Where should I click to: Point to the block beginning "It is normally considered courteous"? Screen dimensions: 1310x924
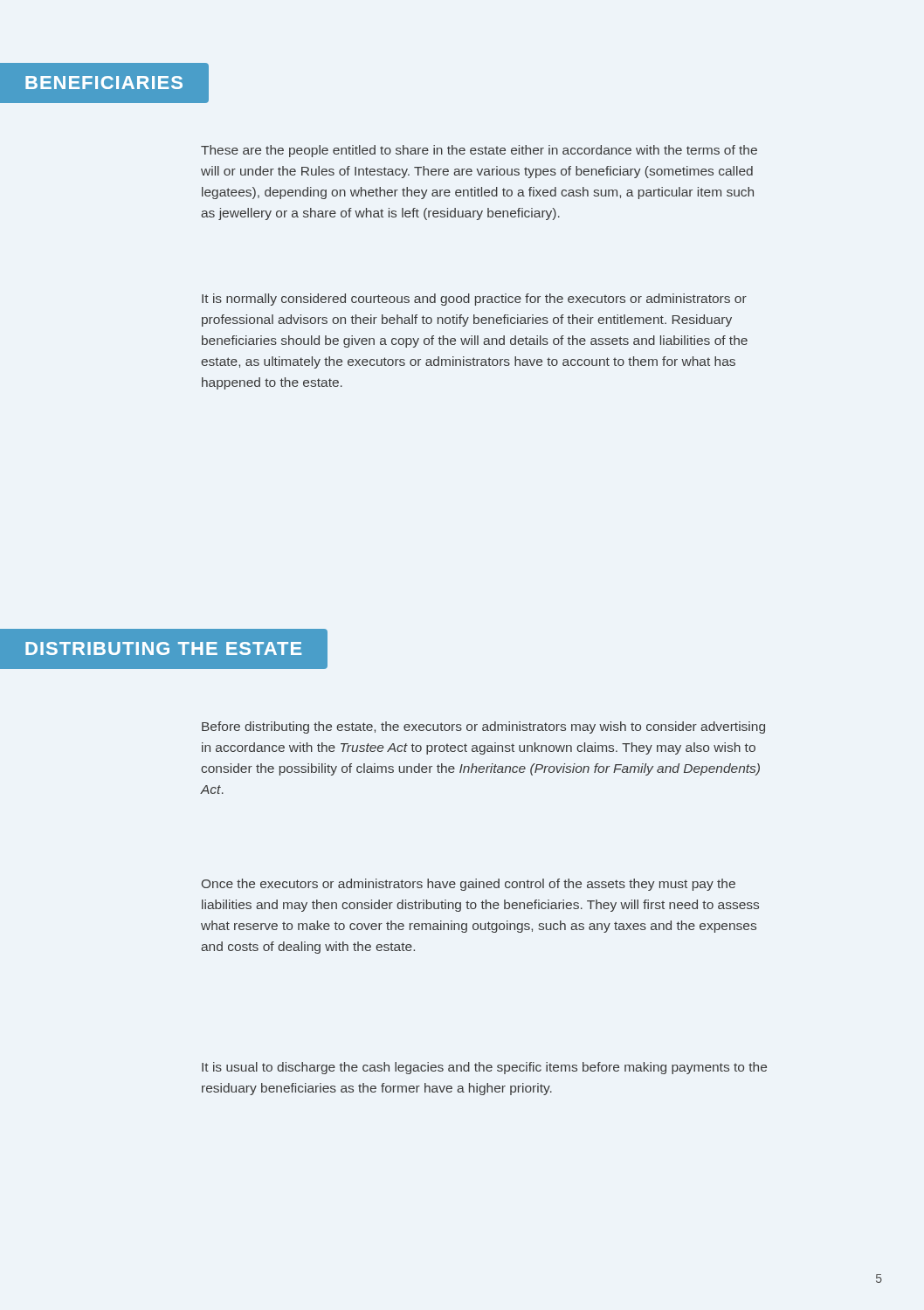click(474, 340)
